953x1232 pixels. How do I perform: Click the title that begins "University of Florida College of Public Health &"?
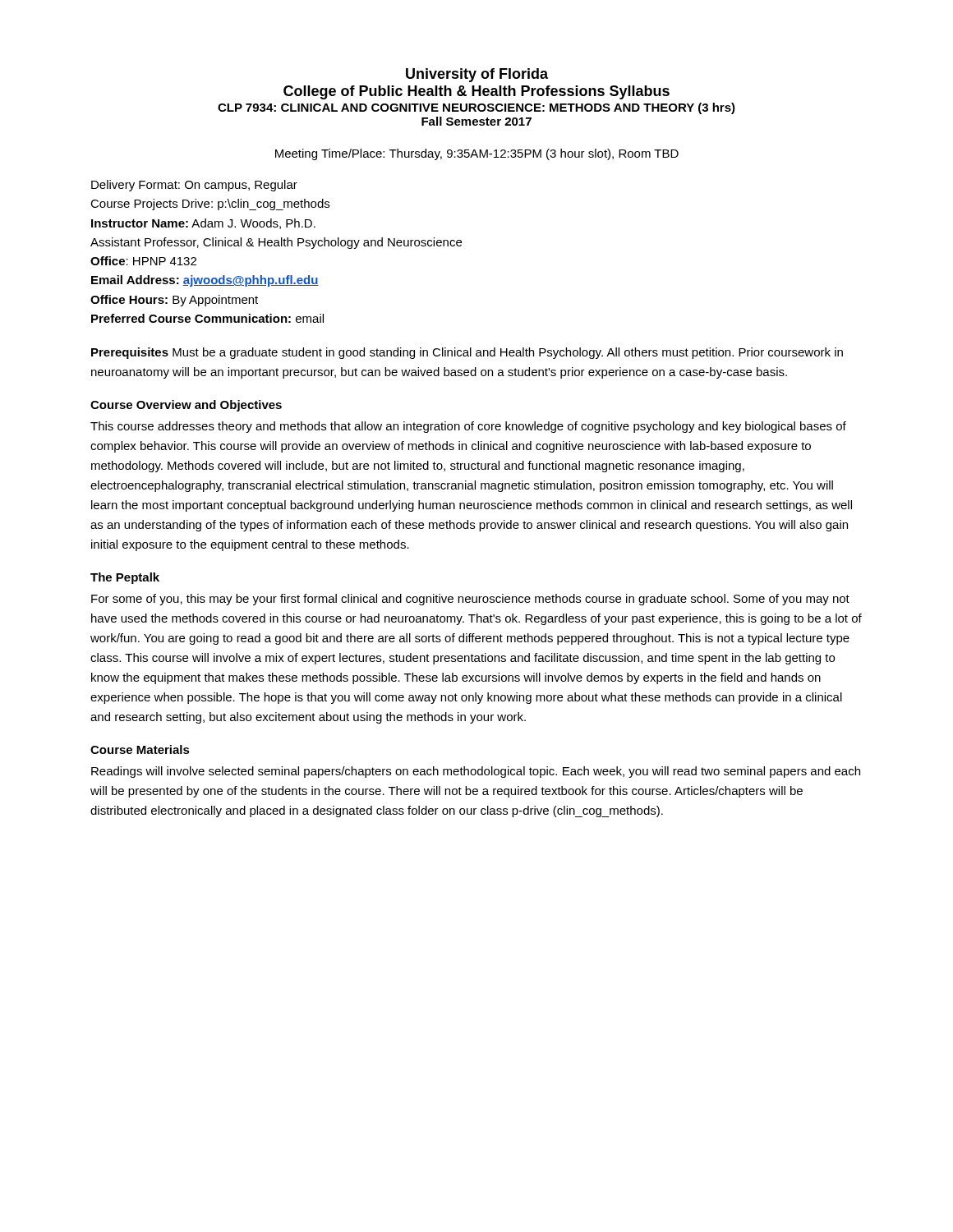(476, 97)
